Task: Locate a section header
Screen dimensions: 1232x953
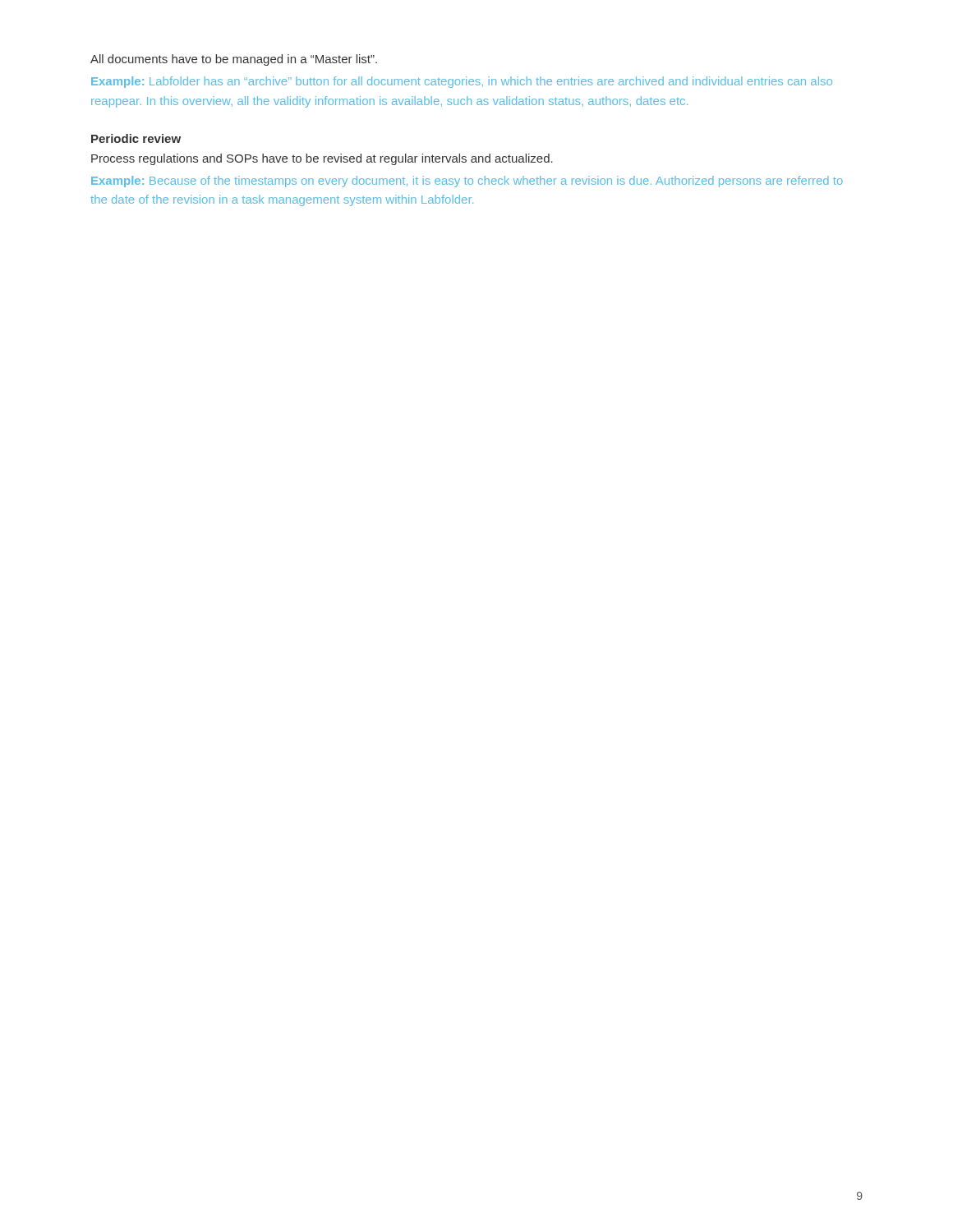Action: point(136,138)
